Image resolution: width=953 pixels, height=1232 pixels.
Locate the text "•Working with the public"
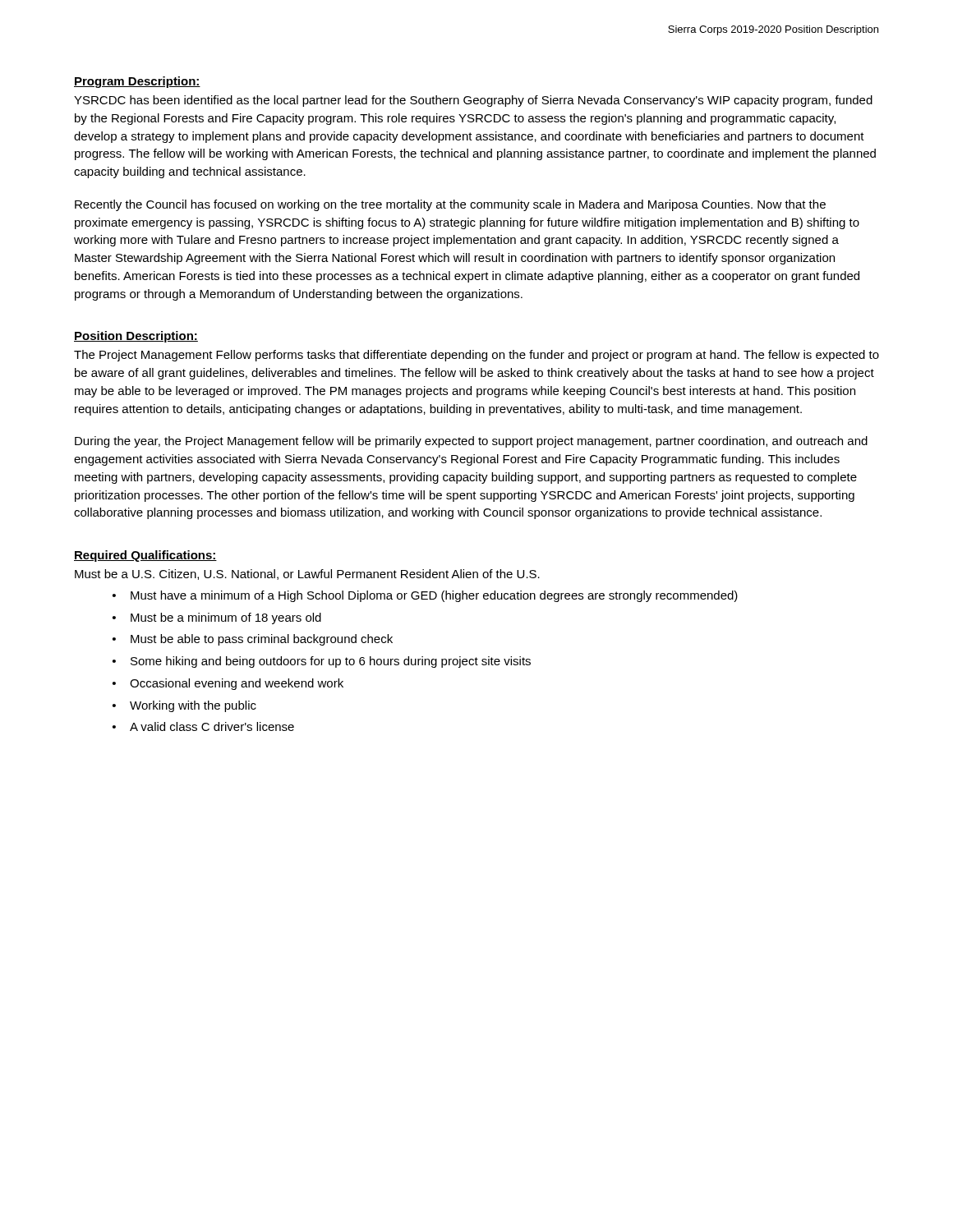[x=182, y=705]
